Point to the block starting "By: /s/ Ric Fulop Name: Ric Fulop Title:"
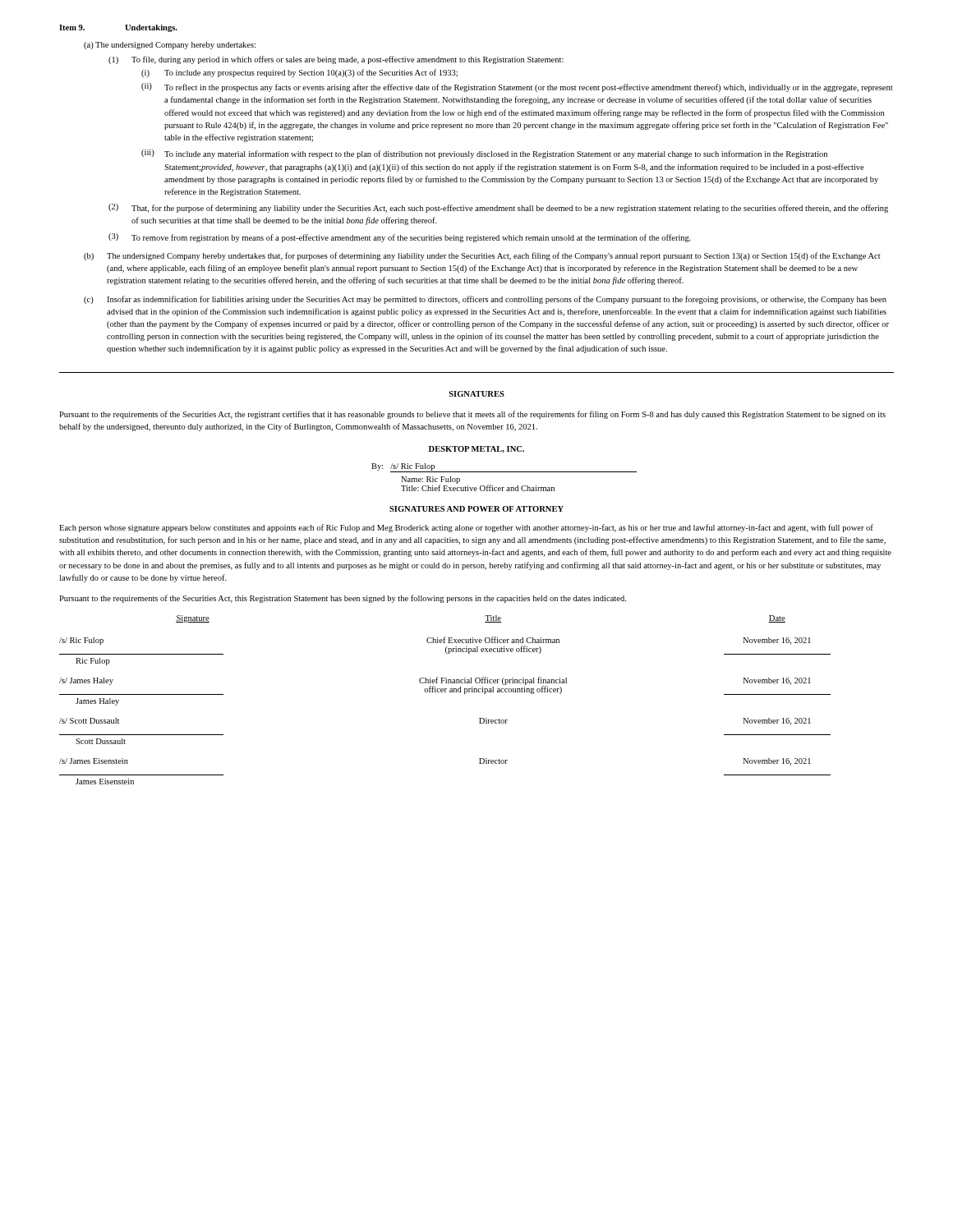 [x=633, y=477]
